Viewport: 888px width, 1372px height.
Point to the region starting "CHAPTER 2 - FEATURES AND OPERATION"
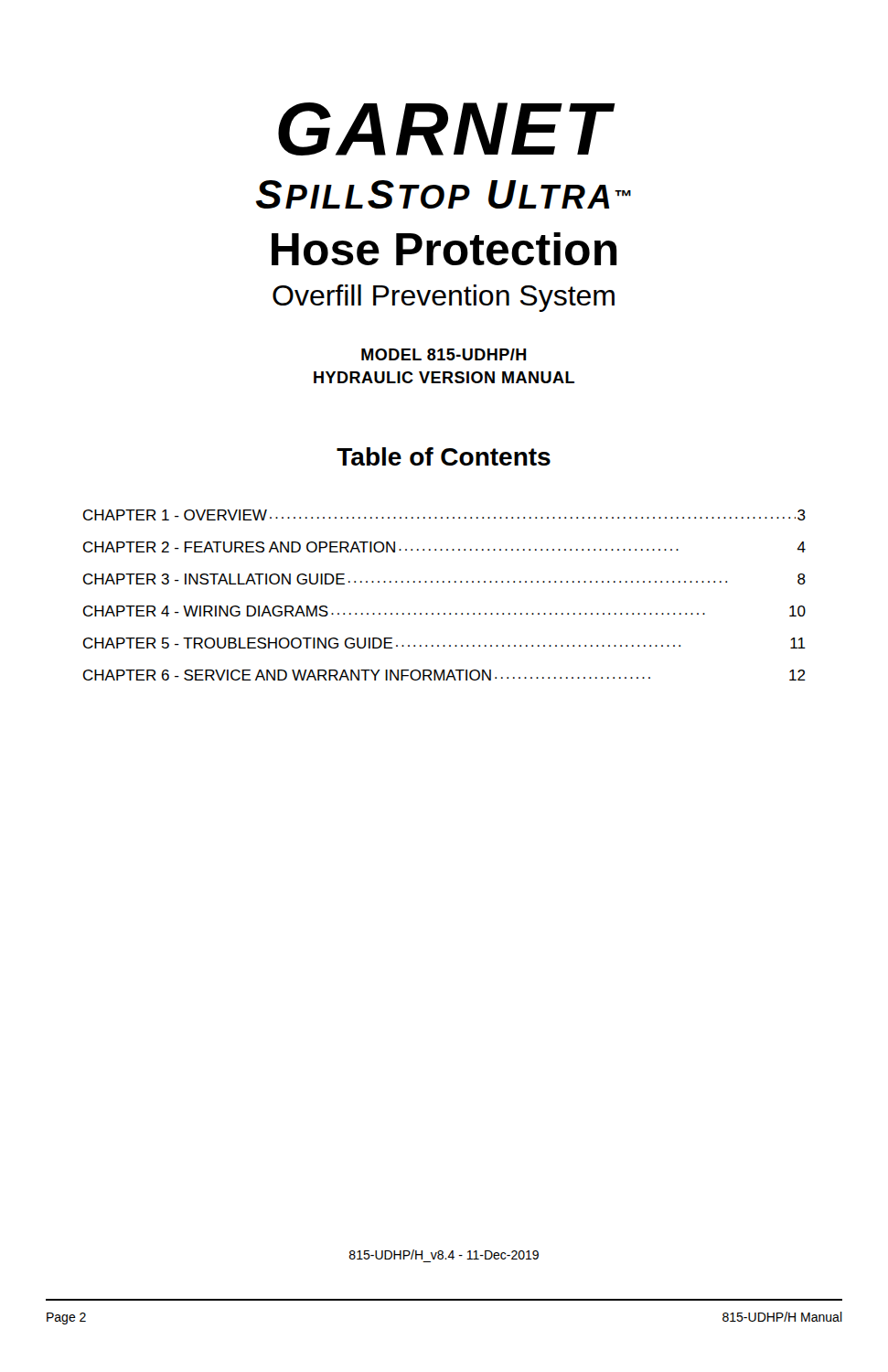click(x=444, y=547)
